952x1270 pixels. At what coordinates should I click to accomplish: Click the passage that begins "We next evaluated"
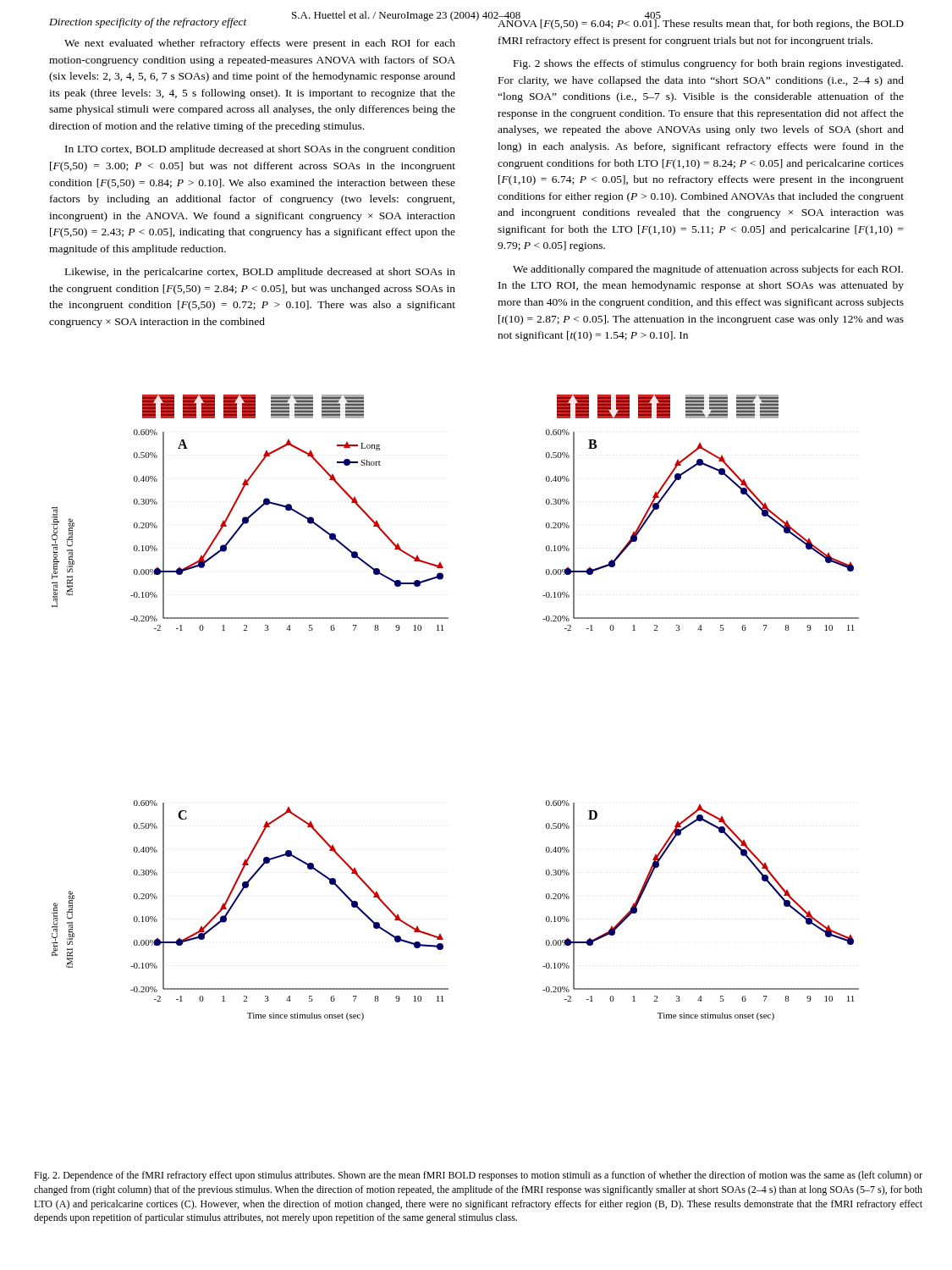click(252, 84)
